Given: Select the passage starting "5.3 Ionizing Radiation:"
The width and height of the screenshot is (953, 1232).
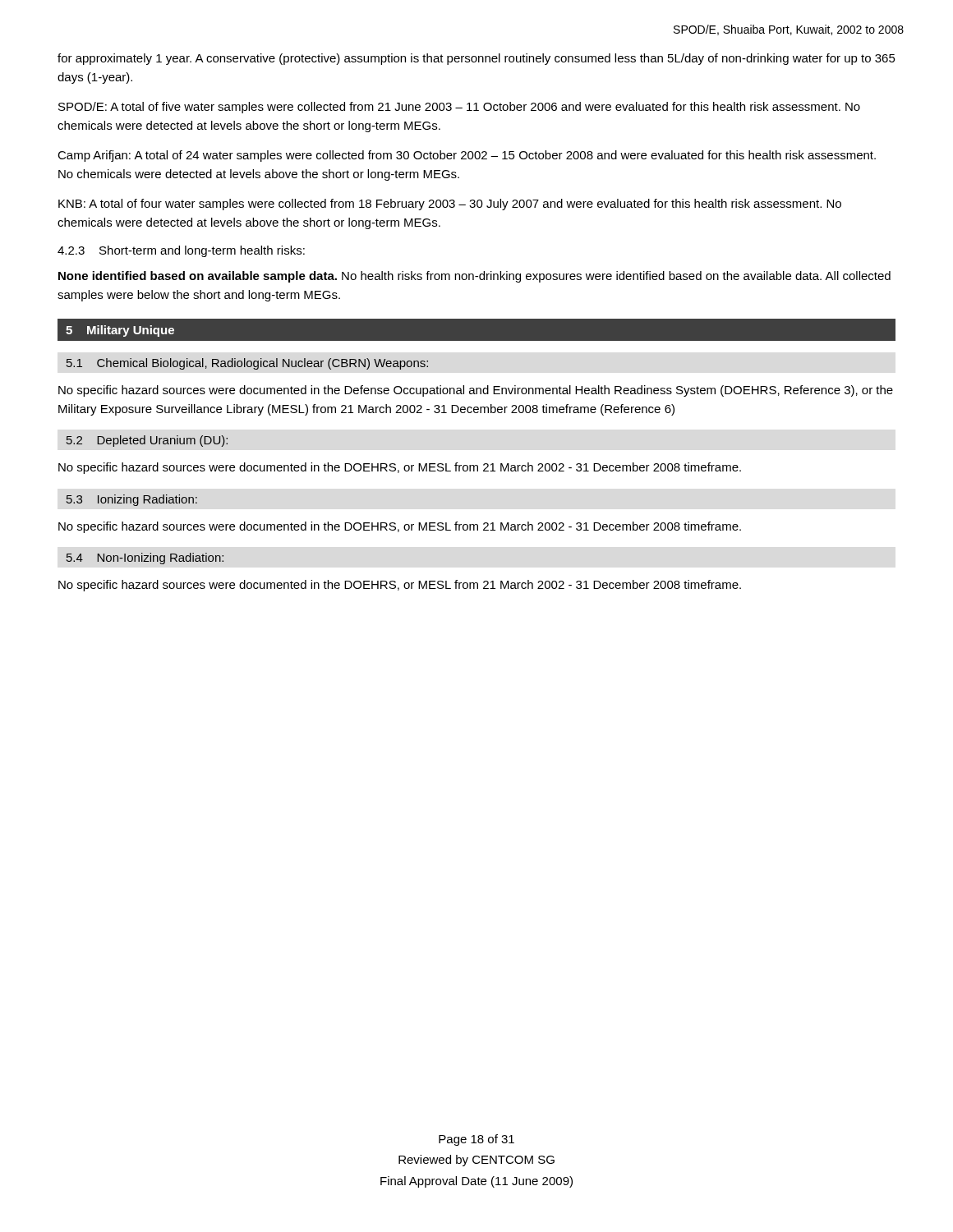Looking at the screenshot, I should tap(132, 499).
